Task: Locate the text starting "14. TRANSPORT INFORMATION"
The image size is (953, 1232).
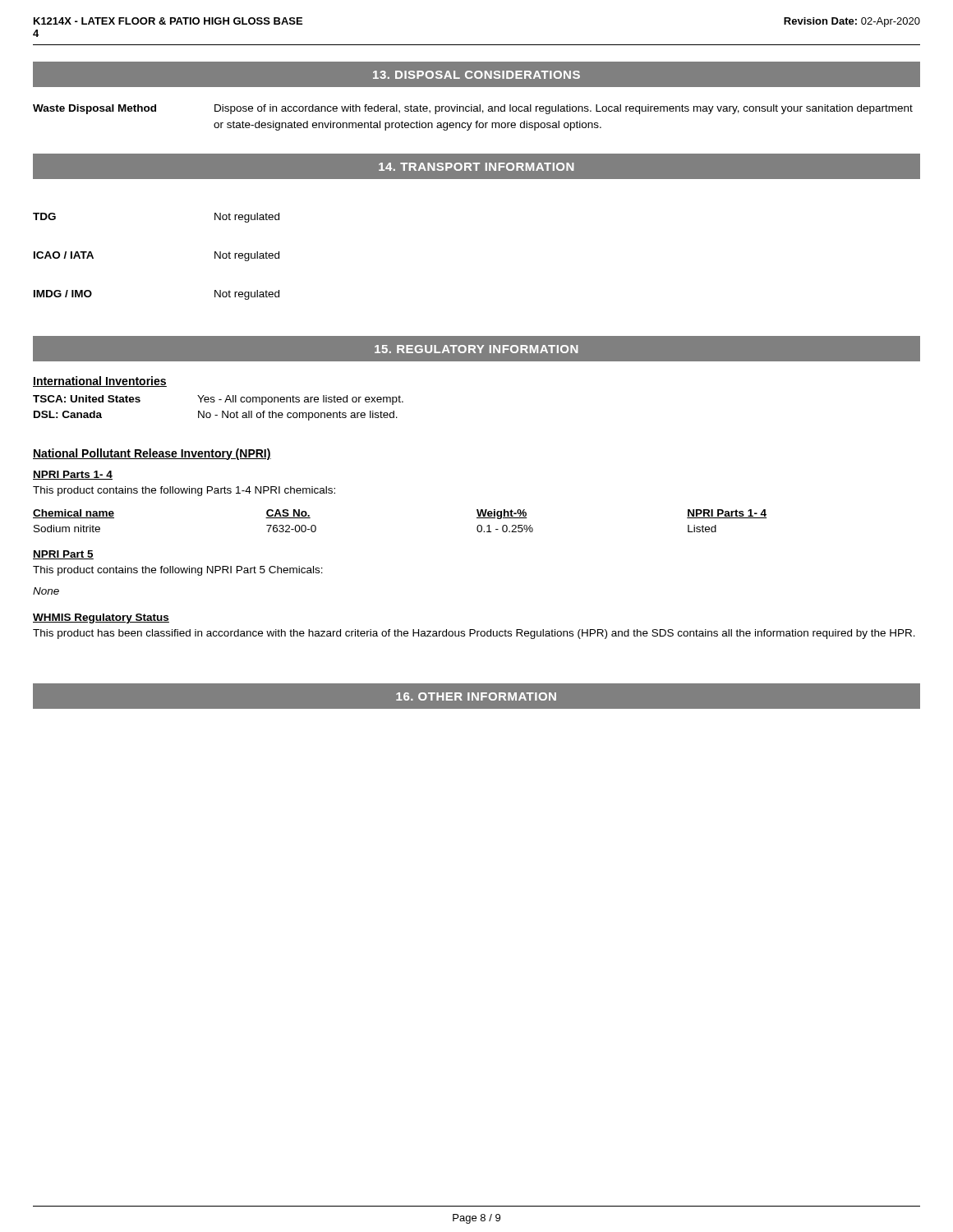Action: pos(476,166)
